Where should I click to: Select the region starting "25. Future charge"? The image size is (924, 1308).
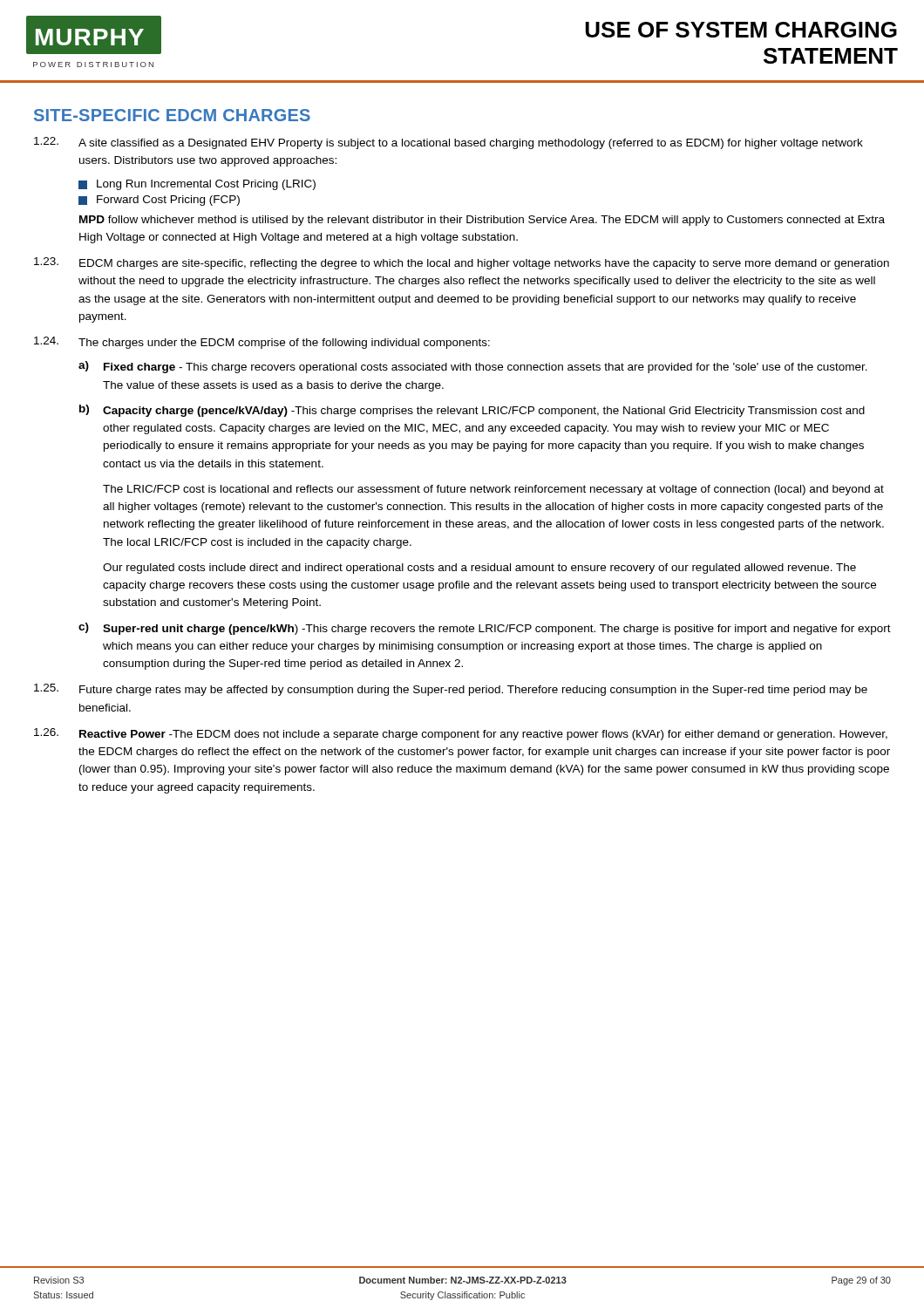[x=462, y=699]
